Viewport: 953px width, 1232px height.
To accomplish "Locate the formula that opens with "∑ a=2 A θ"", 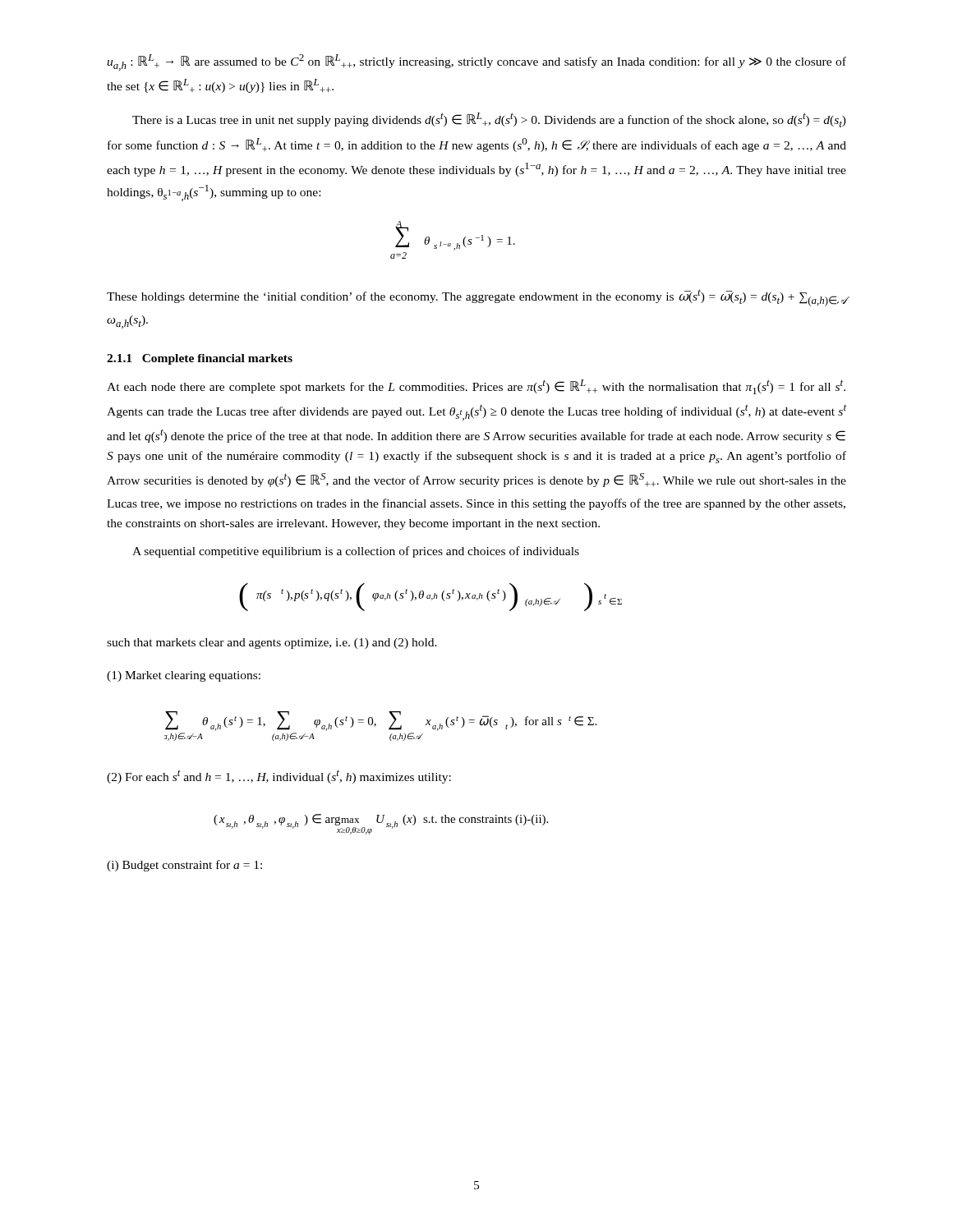I will [476, 242].
